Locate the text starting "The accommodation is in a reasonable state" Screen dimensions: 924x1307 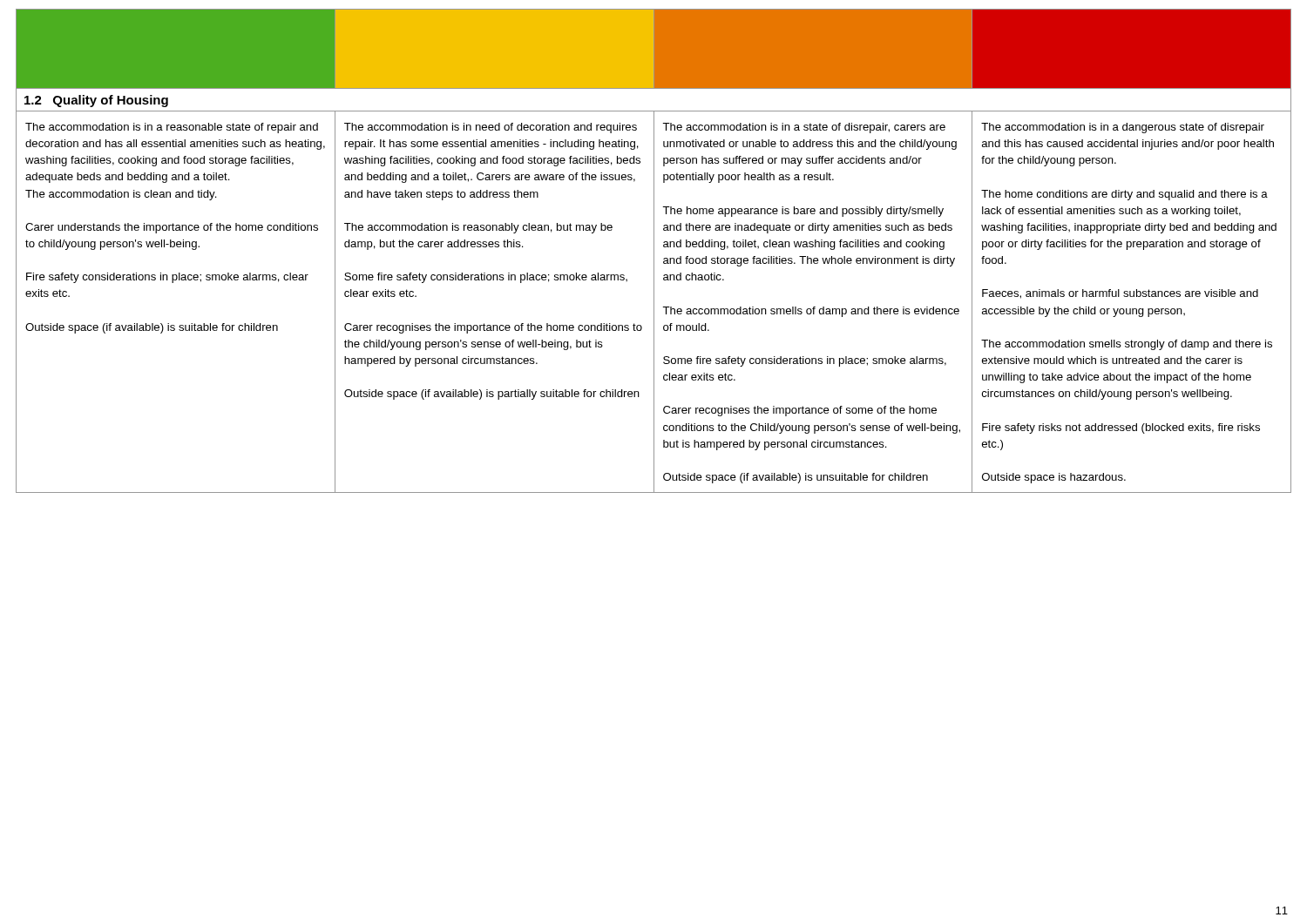[175, 227]
